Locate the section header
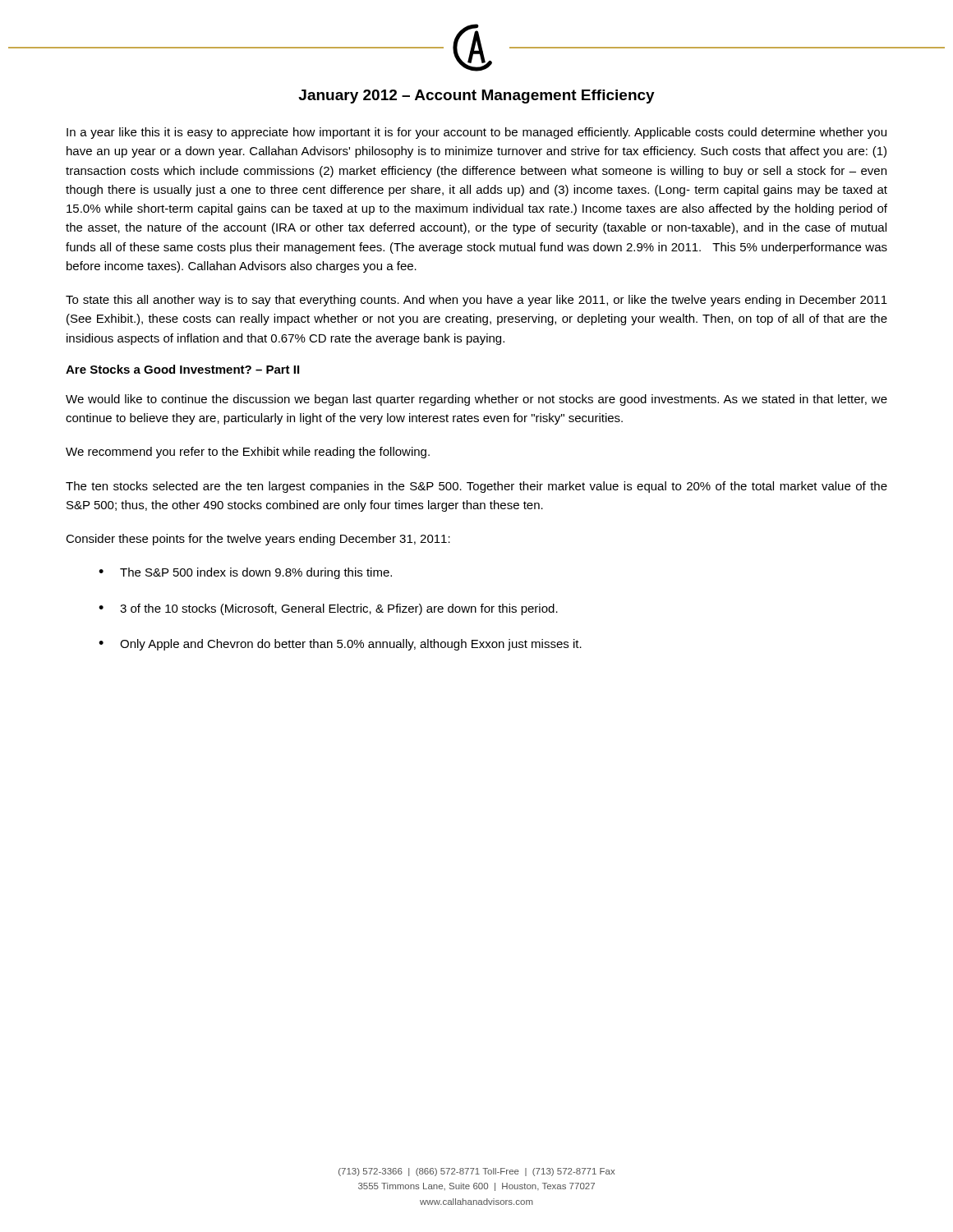Screen dimensions: 1232x953 click(183, 369)
